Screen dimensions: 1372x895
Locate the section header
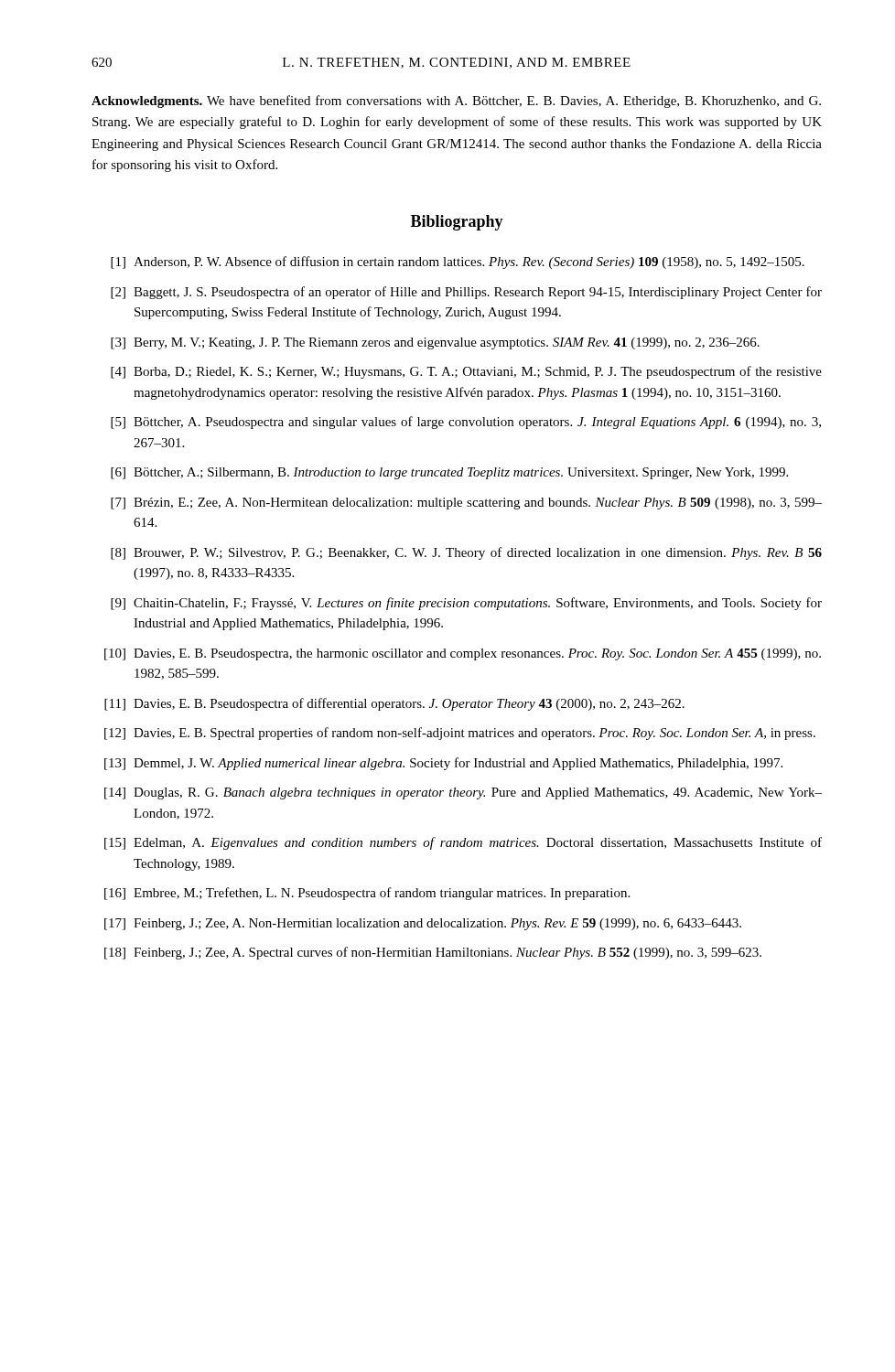[457, 221]
